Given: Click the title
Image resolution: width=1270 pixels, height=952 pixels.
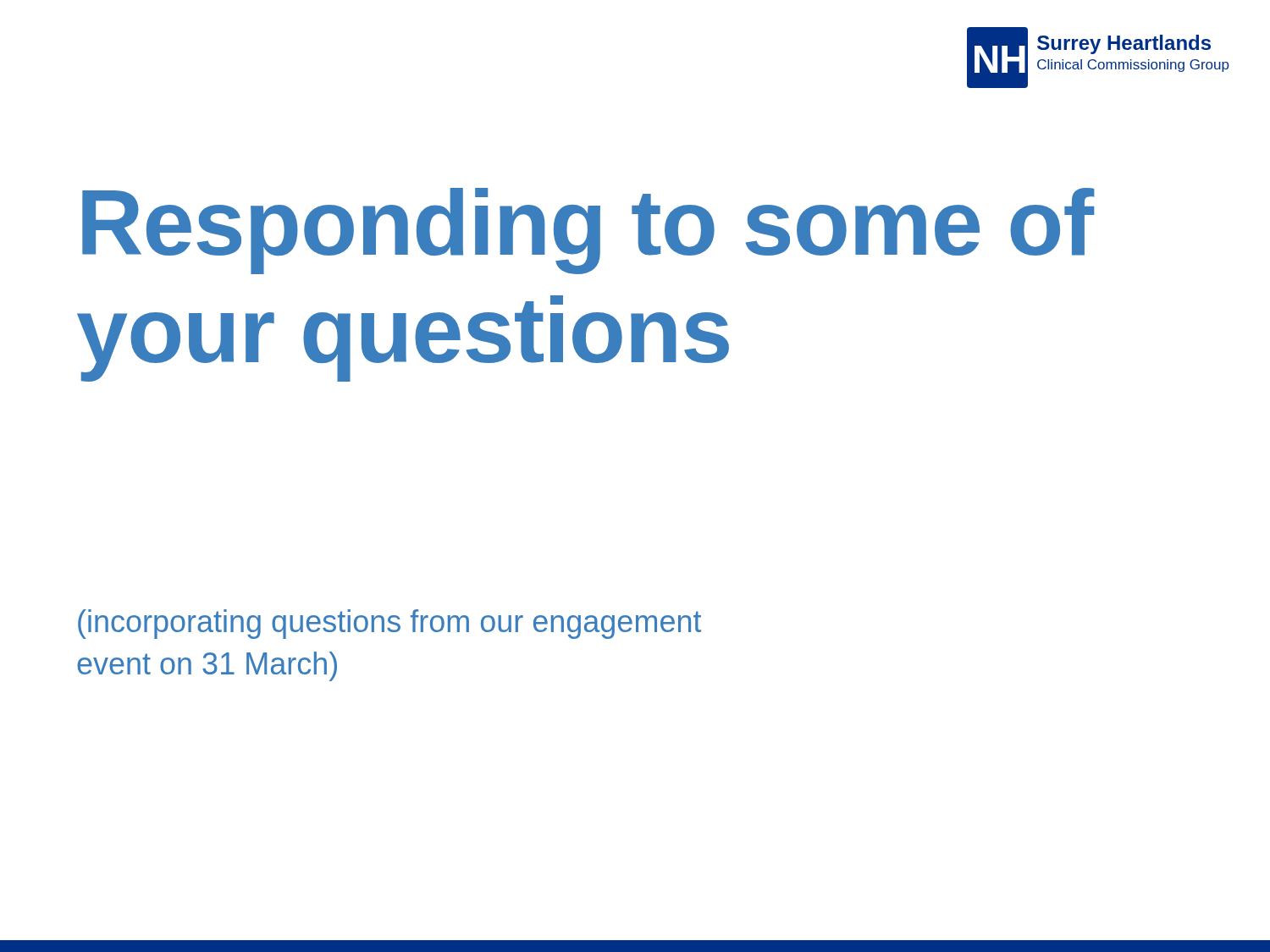Looking at the screenshot, I should [x=635, y=276].
